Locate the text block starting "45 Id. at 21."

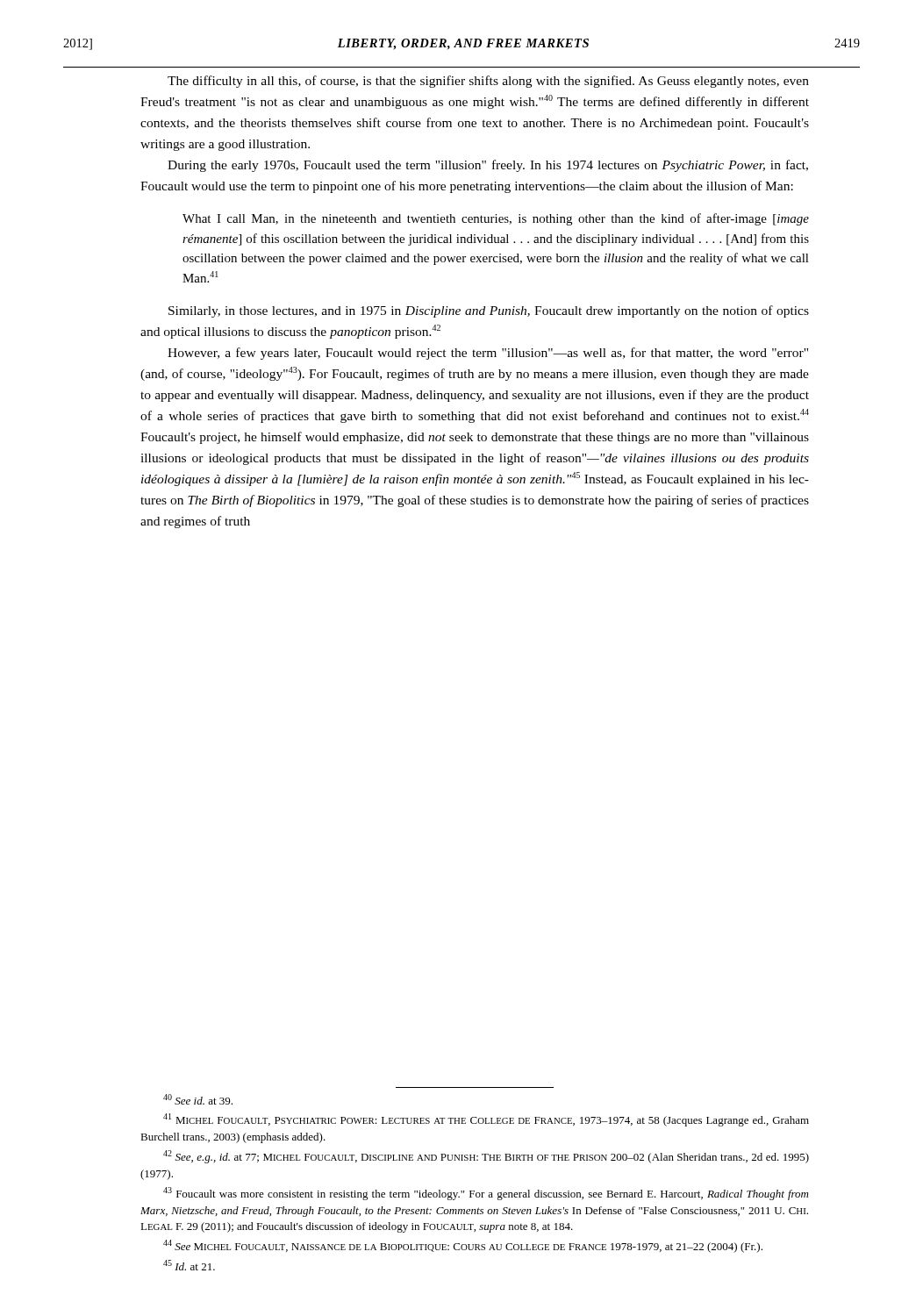[189, 1266]
